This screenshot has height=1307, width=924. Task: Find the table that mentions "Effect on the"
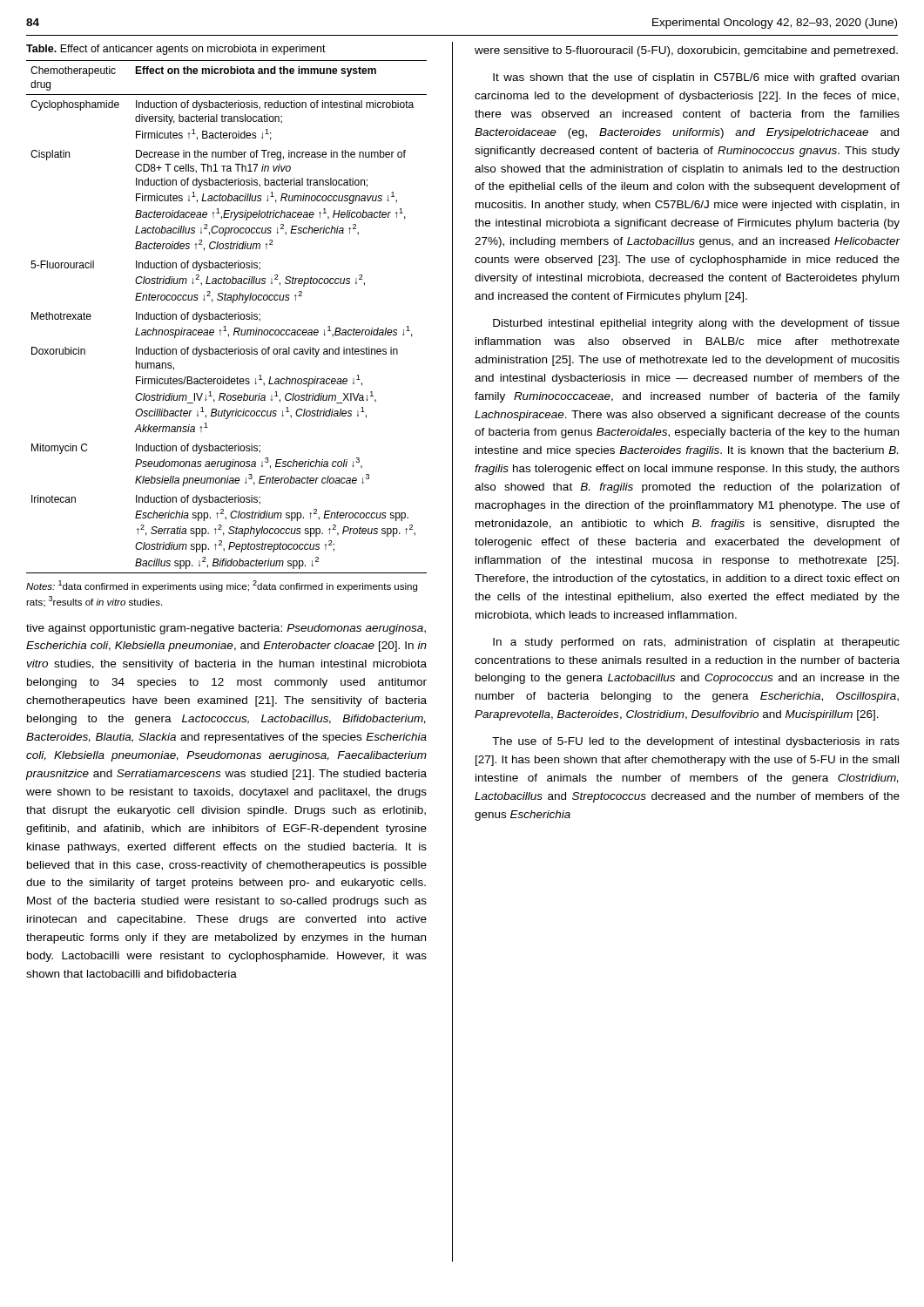coord(226,317)
